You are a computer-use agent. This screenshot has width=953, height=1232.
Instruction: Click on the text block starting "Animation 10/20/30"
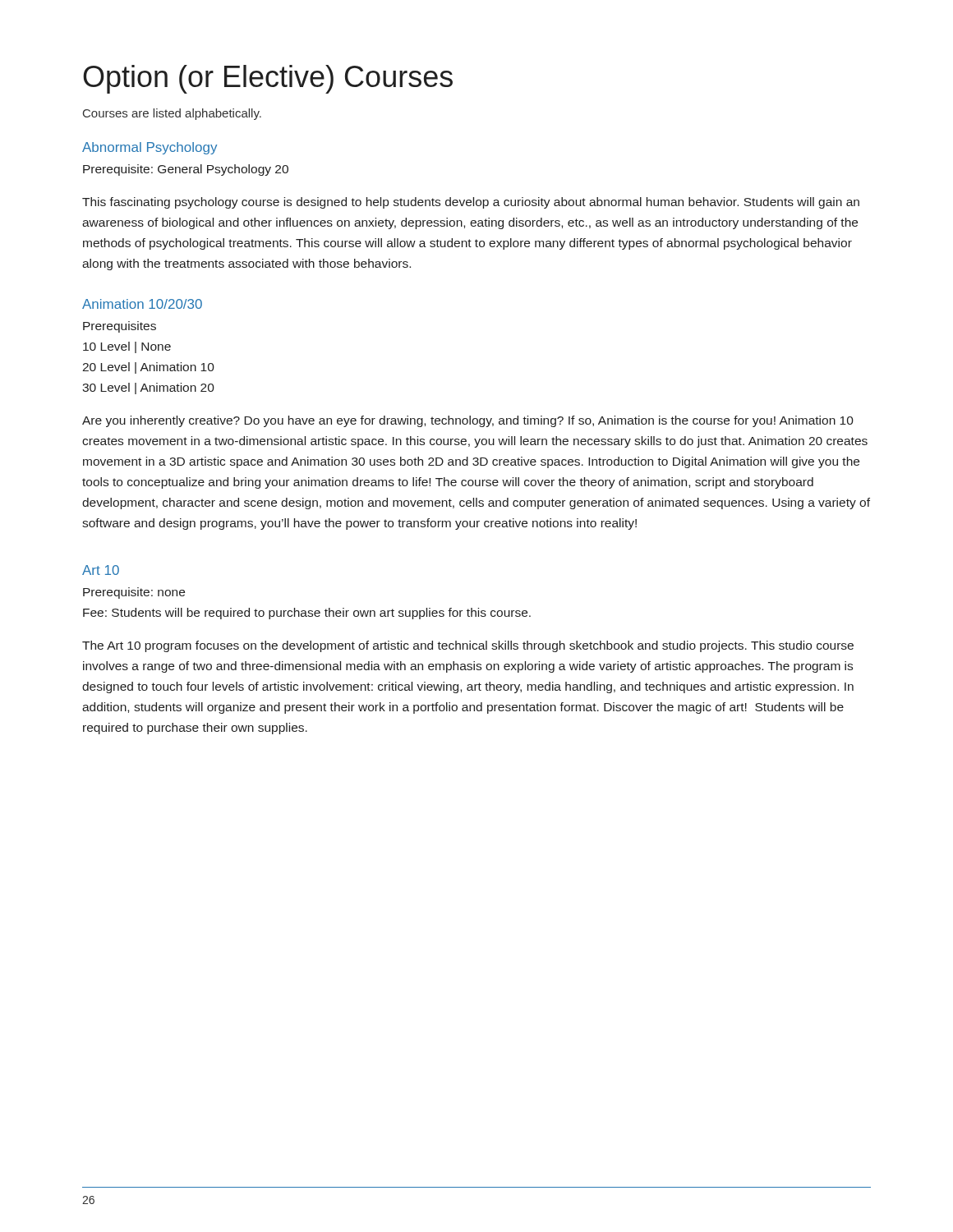[x=142, y=304]
